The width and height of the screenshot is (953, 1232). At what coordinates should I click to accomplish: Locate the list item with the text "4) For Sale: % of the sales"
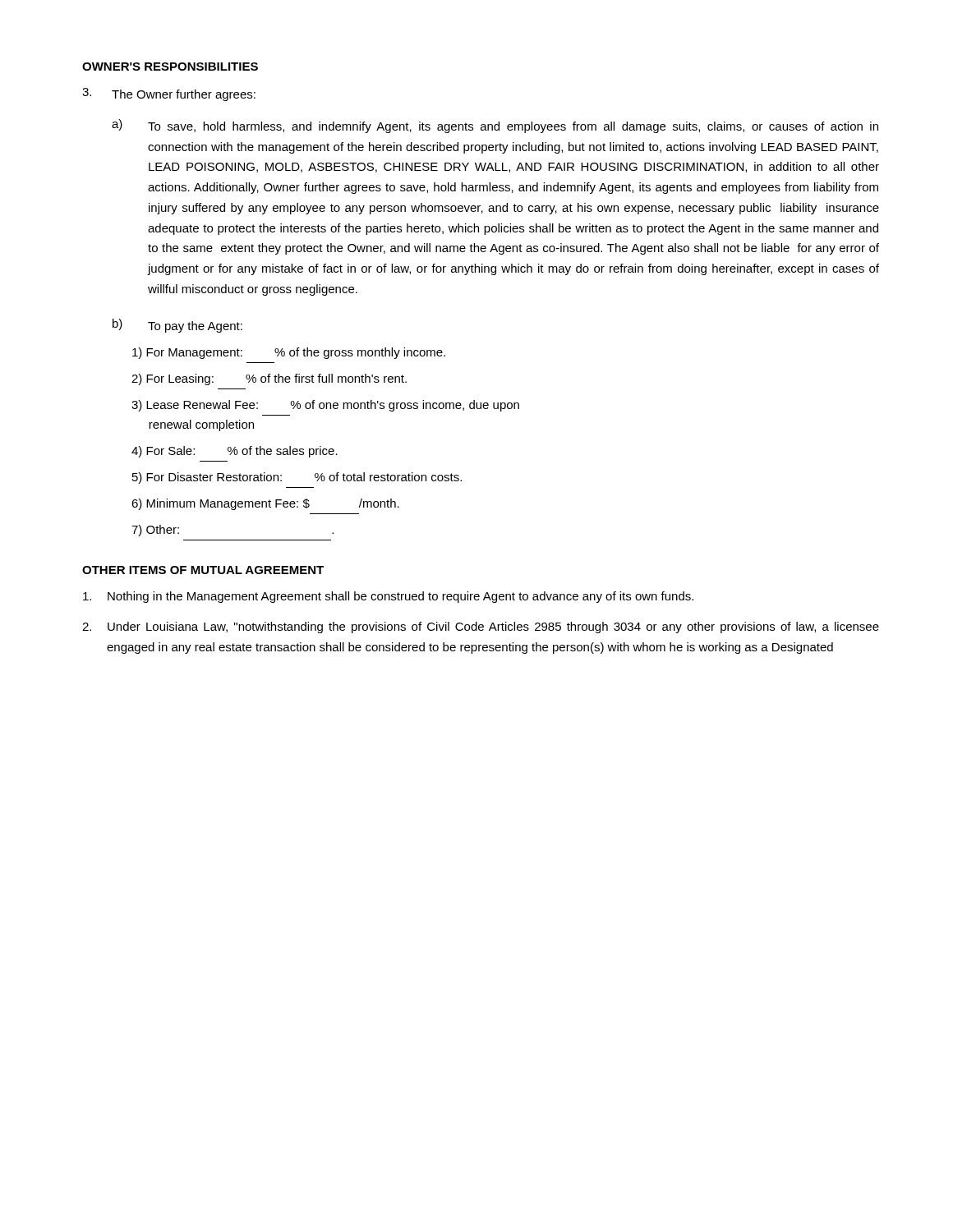click(235, 451)
